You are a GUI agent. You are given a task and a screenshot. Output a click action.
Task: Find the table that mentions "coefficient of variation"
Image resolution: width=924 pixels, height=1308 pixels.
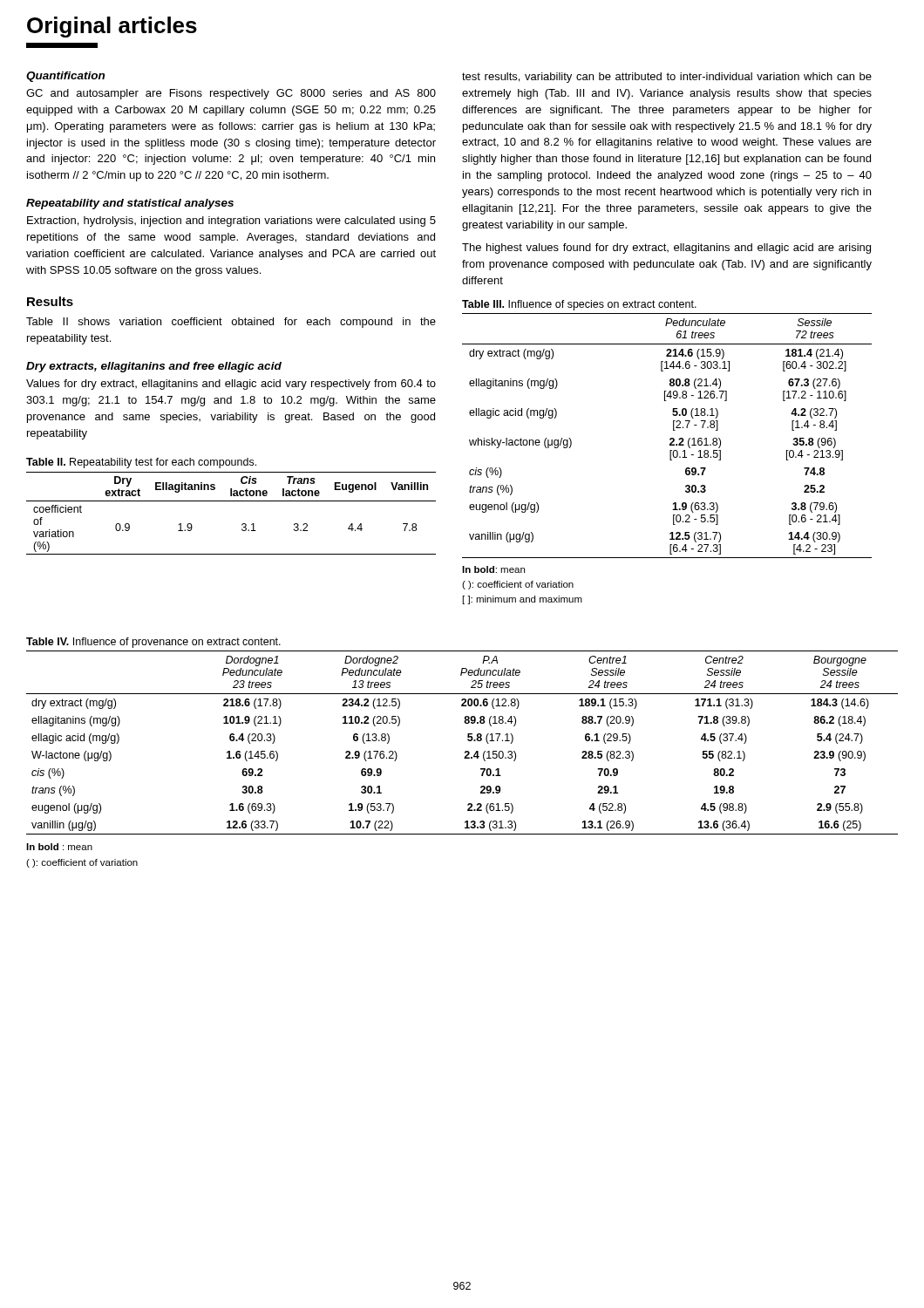231,513
